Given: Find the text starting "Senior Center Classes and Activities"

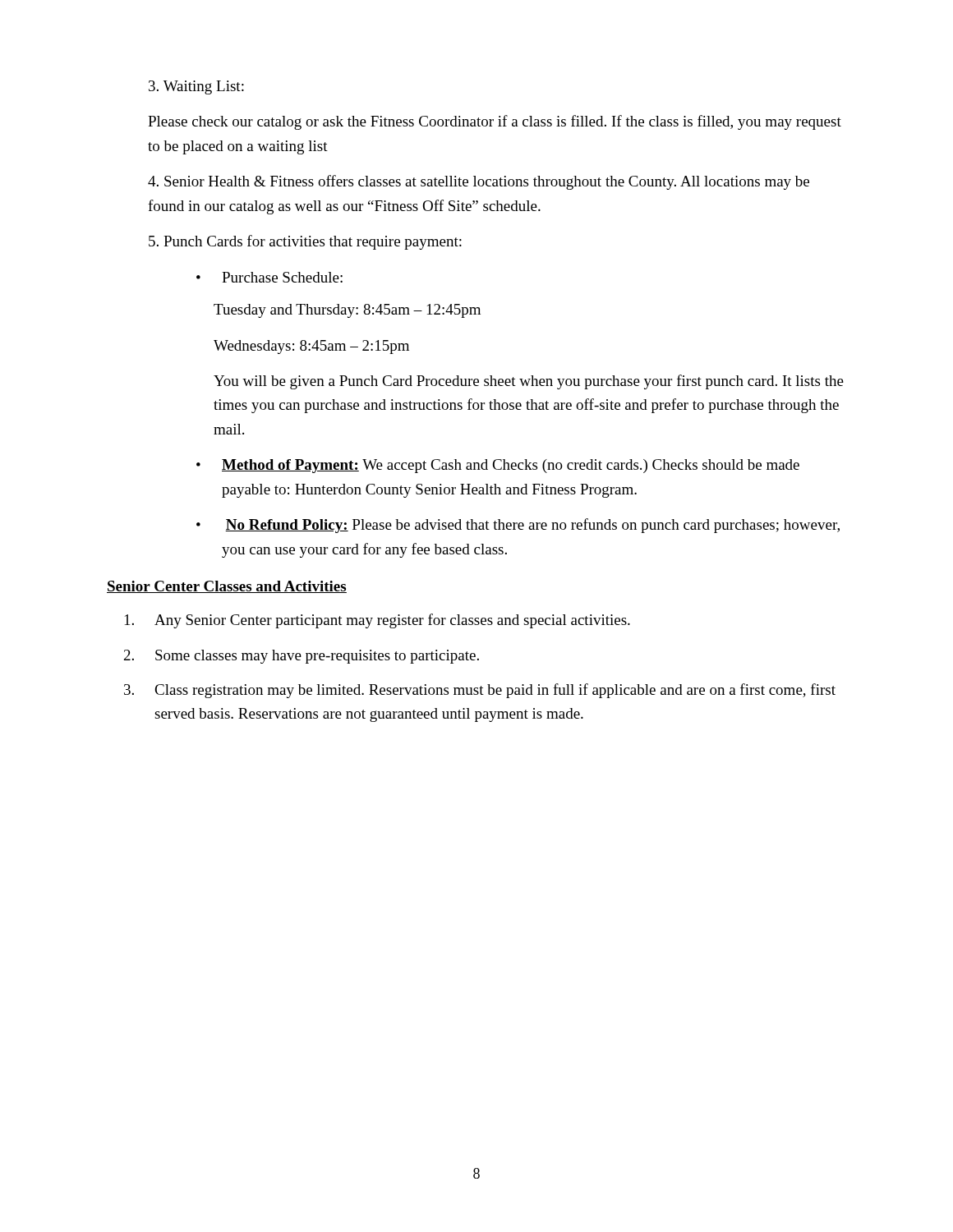Looking at the screenshot, I should pyautogui.click(x=227, y=586).
